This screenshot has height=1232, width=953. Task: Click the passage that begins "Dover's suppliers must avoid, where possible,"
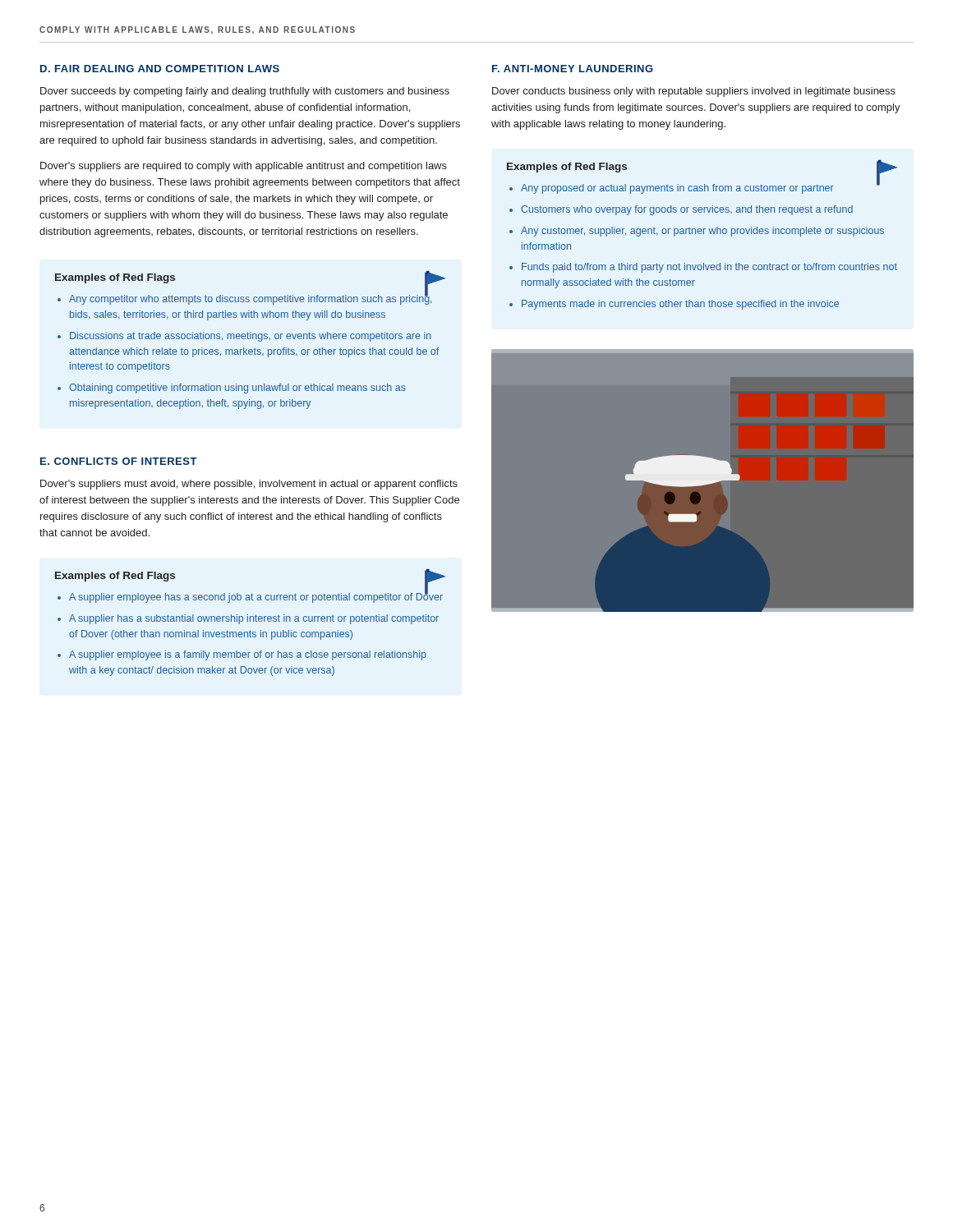click(250, 508)
